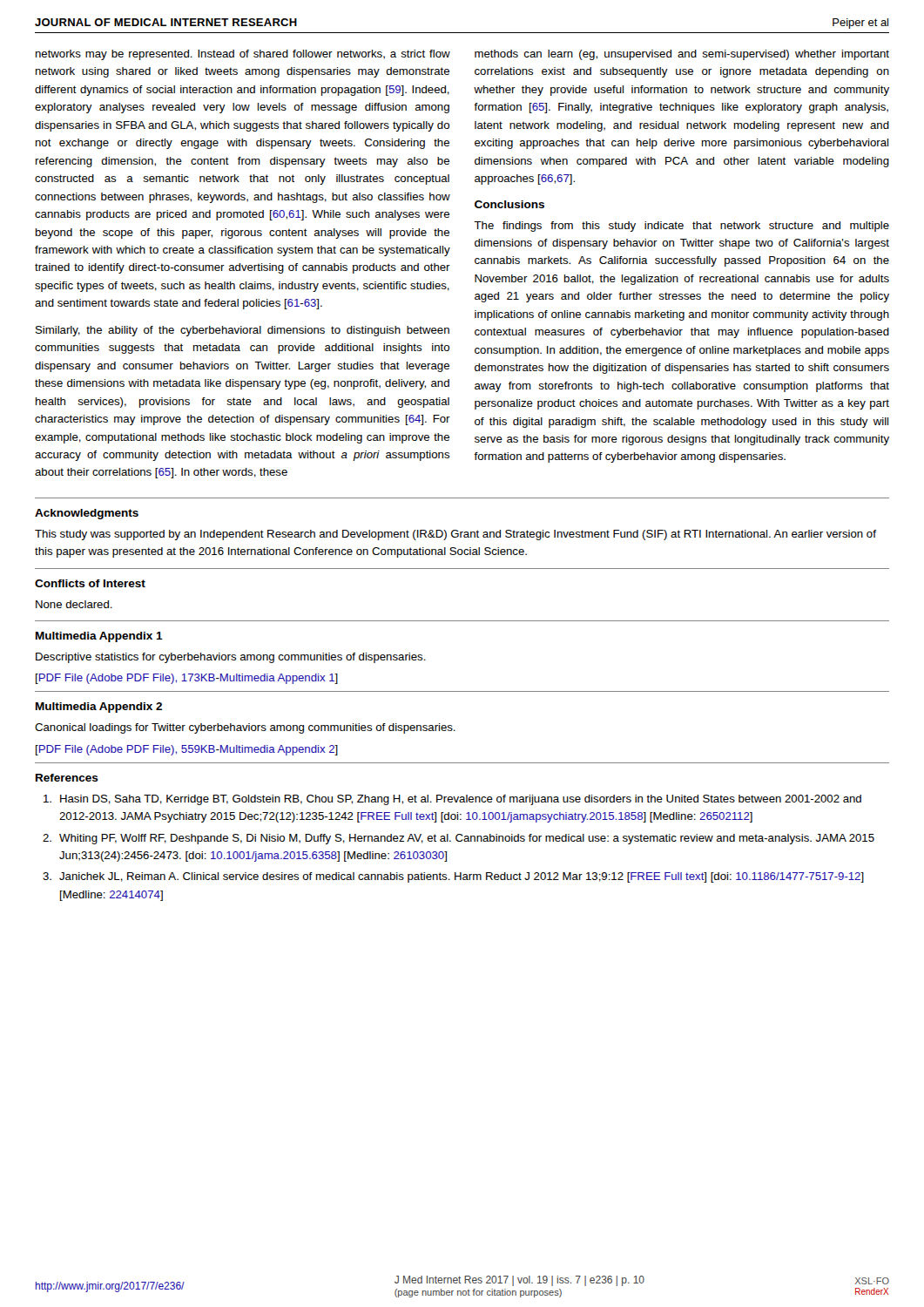Locate the text block that reads "Descriptive statistics for"
The width and height of the screenshot is (924, 1307).
point(230,657)
